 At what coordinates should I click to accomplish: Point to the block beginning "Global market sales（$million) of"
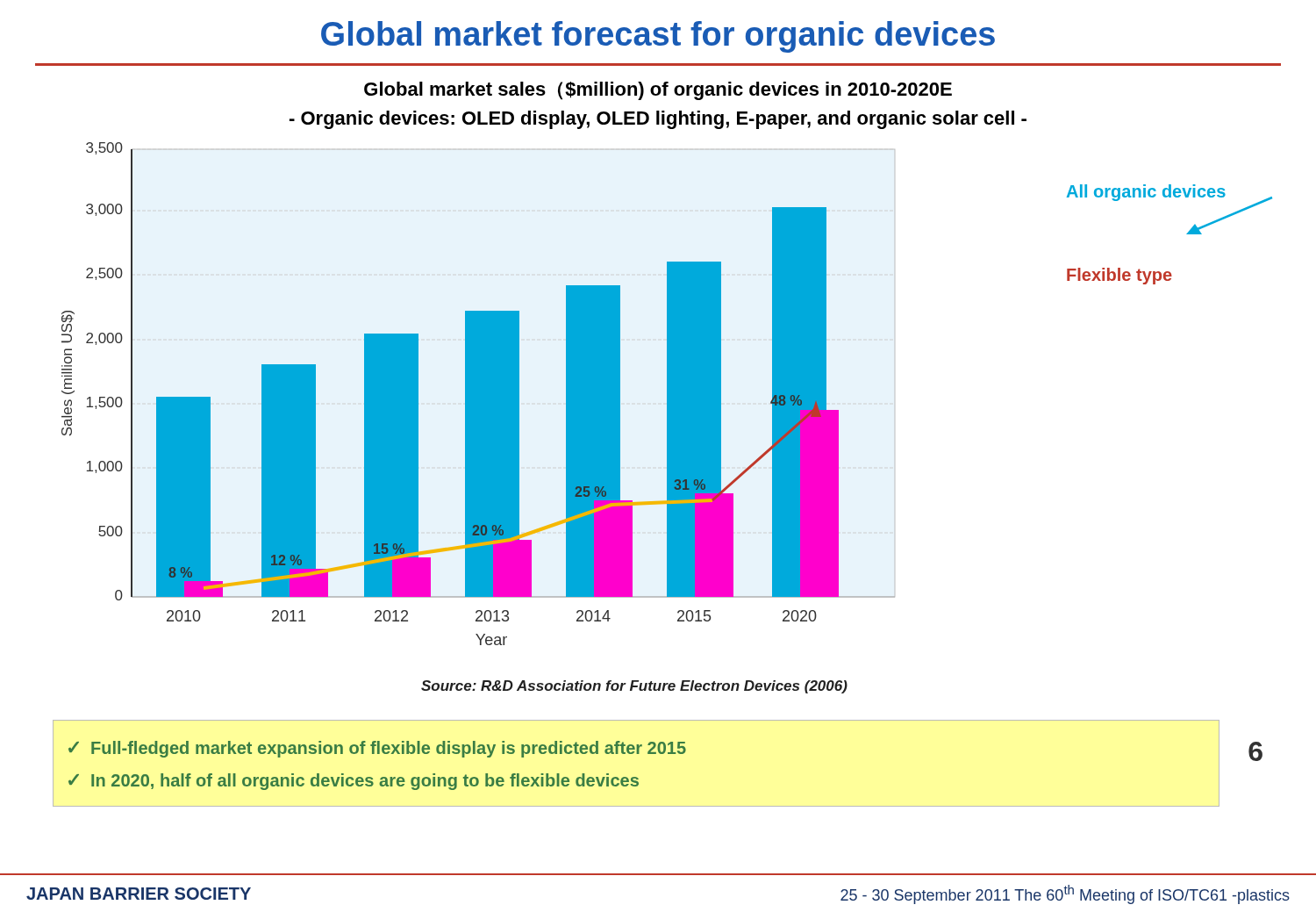click(x=658, y=104)
